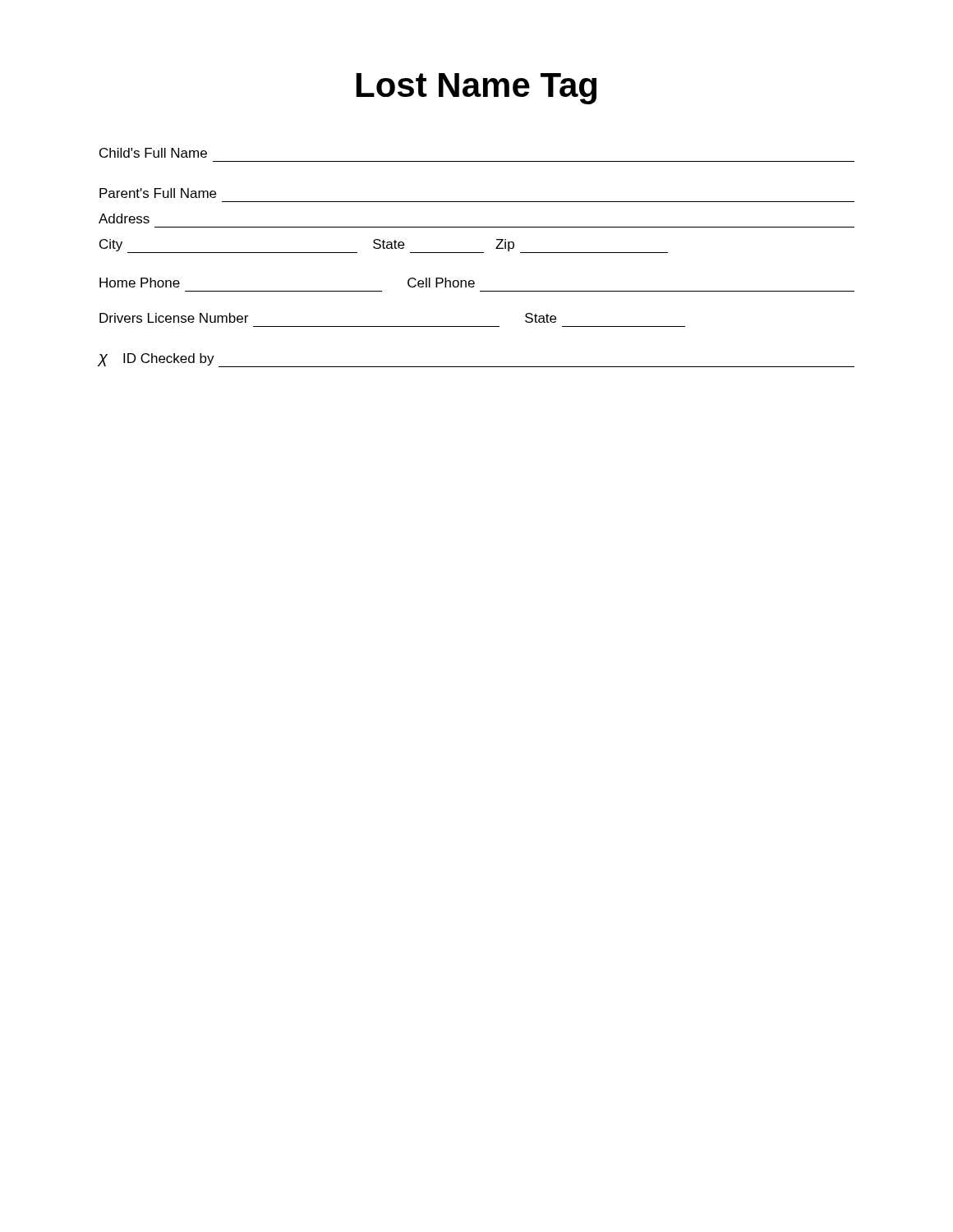
Task: Select the text with the text "City State Zip"
Action: pyautogui.click(x=383, y=244)
